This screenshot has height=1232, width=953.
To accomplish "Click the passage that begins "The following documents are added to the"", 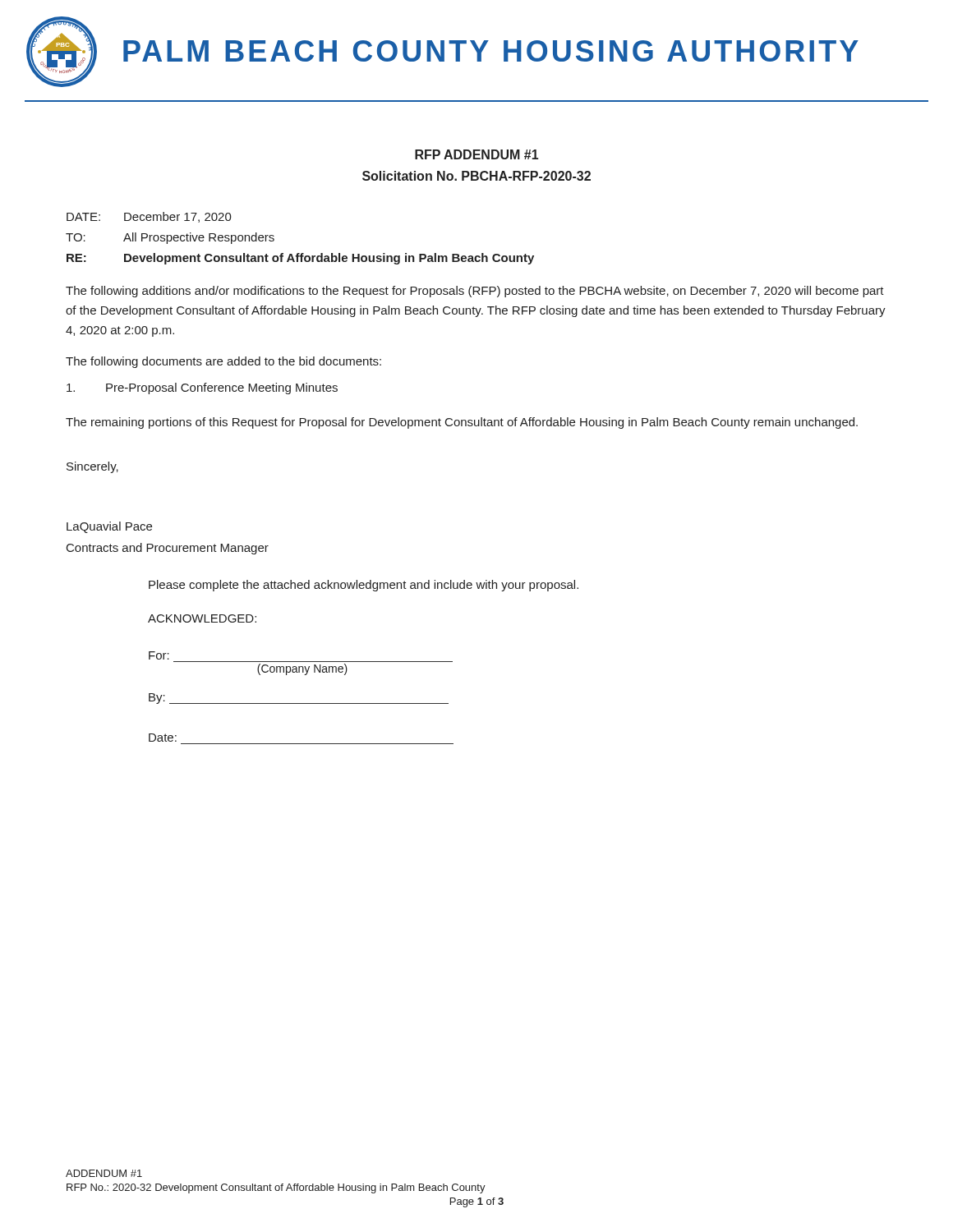I will (x=224, y=361).
